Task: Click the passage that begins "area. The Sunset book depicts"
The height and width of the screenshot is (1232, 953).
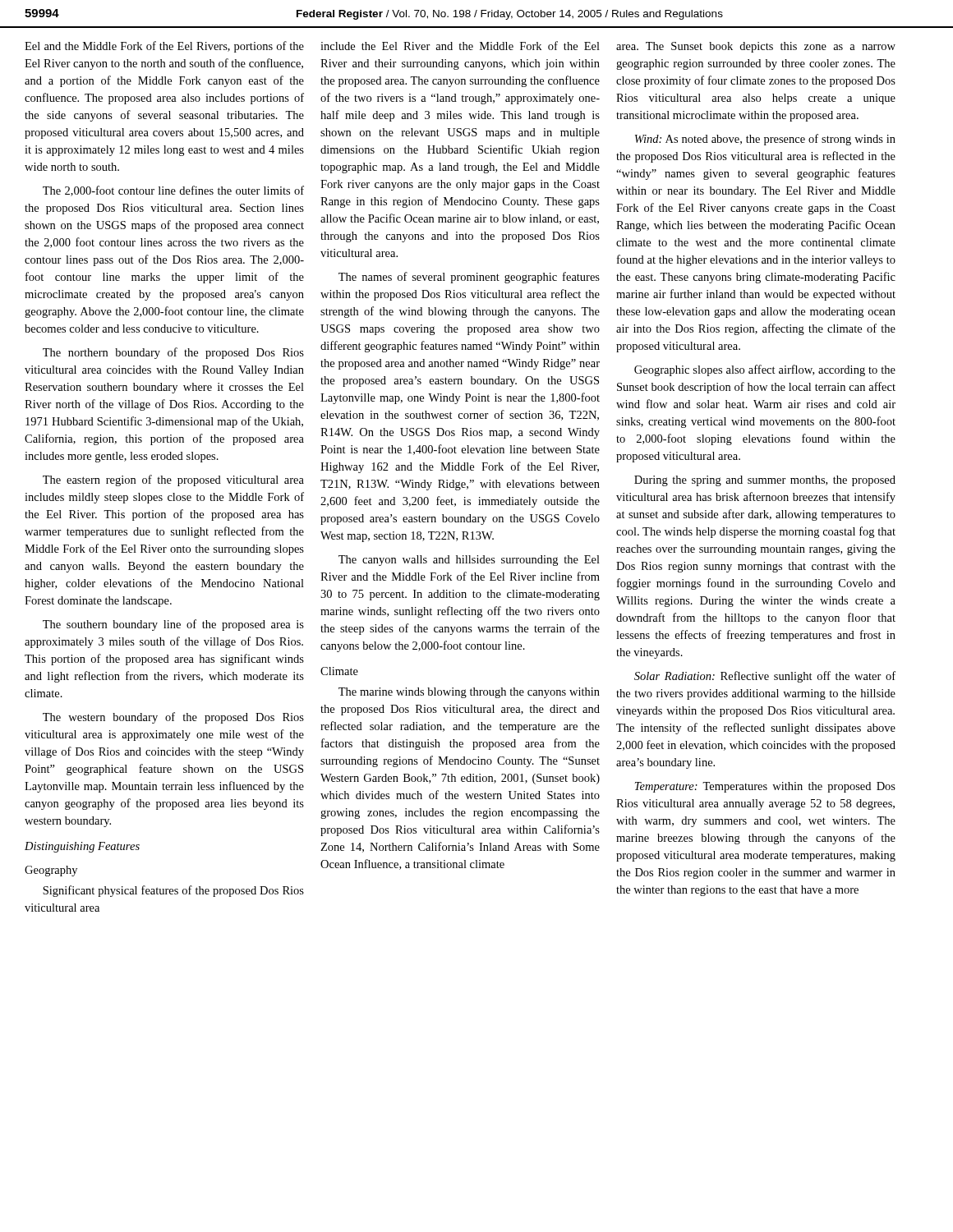Action: [756, 468]
